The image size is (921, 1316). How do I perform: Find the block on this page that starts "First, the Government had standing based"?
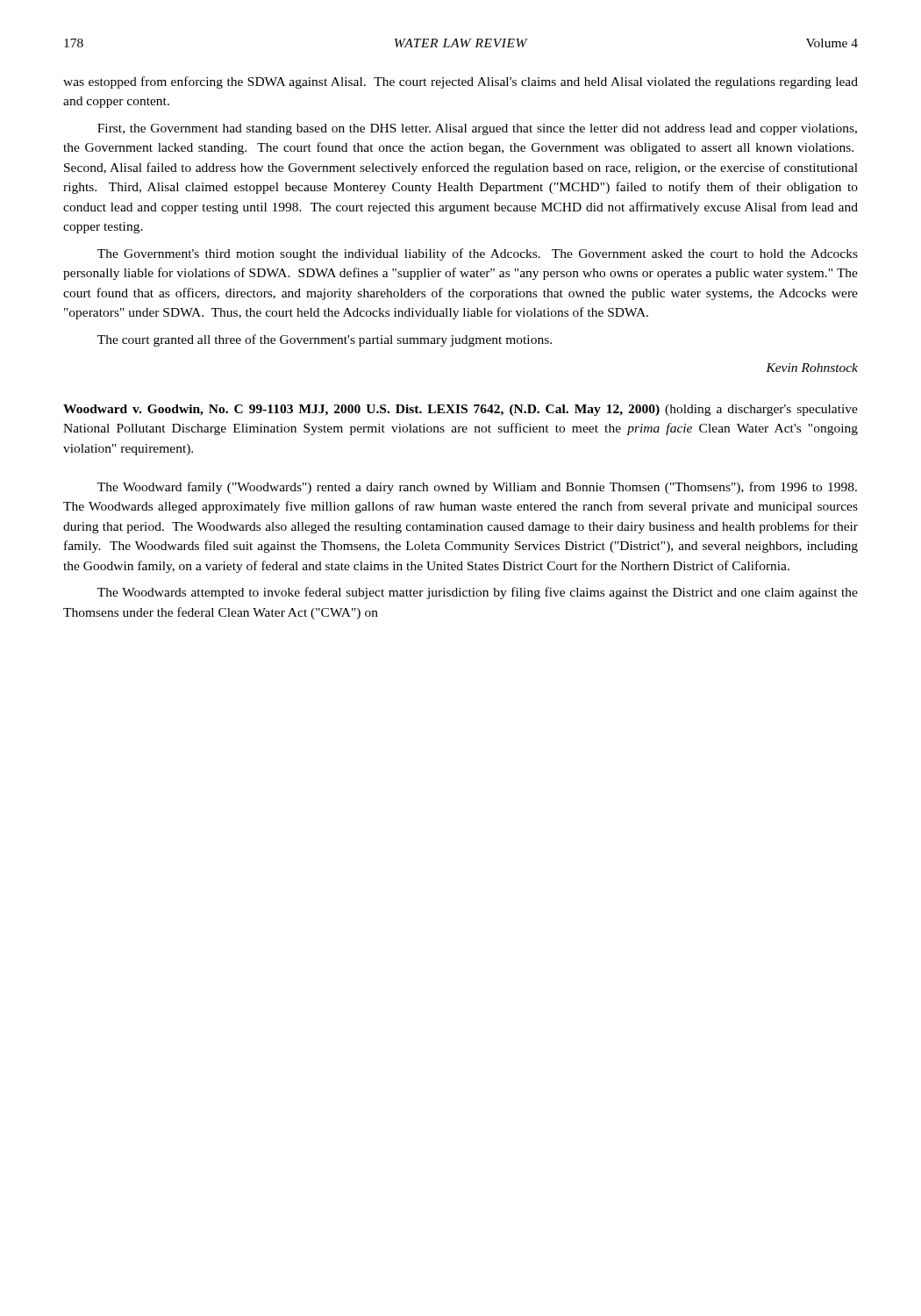click(460, 178)
